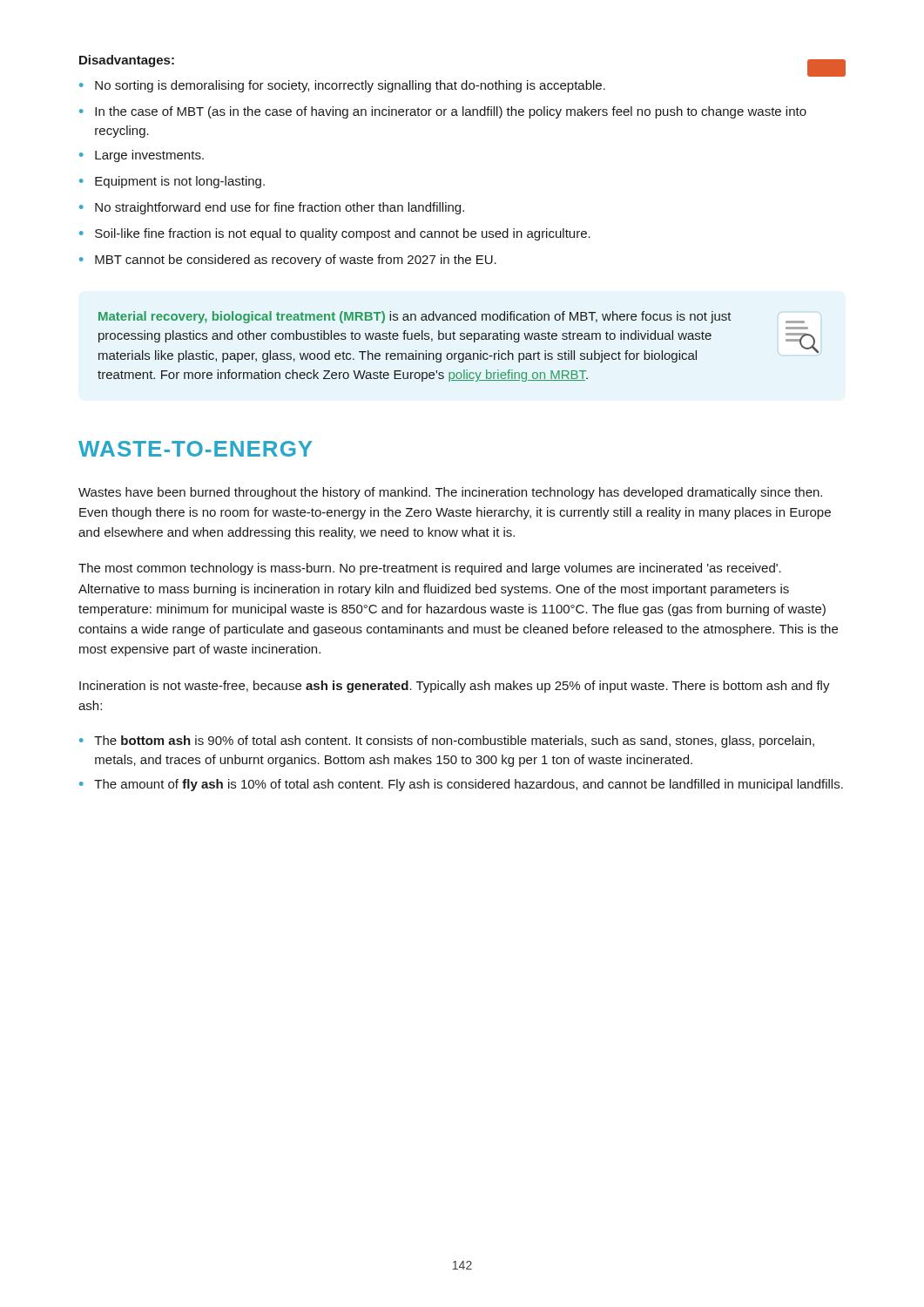The width and height of the screenshot is (924, 1307).
Task: Find the list item with the text "• In the case"
Action: pos(462,121)
